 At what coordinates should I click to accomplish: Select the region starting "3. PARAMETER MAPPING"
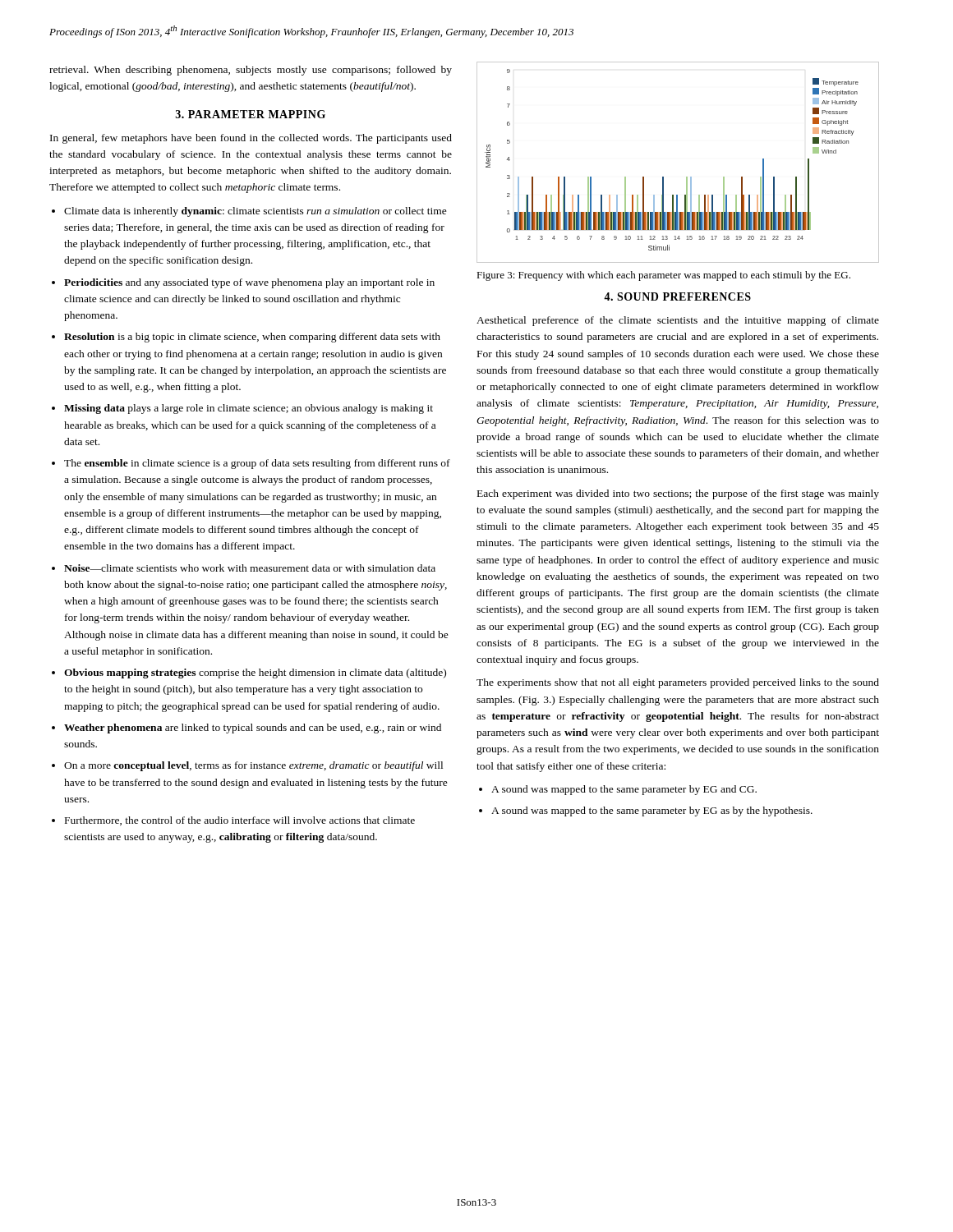point(251,114)
